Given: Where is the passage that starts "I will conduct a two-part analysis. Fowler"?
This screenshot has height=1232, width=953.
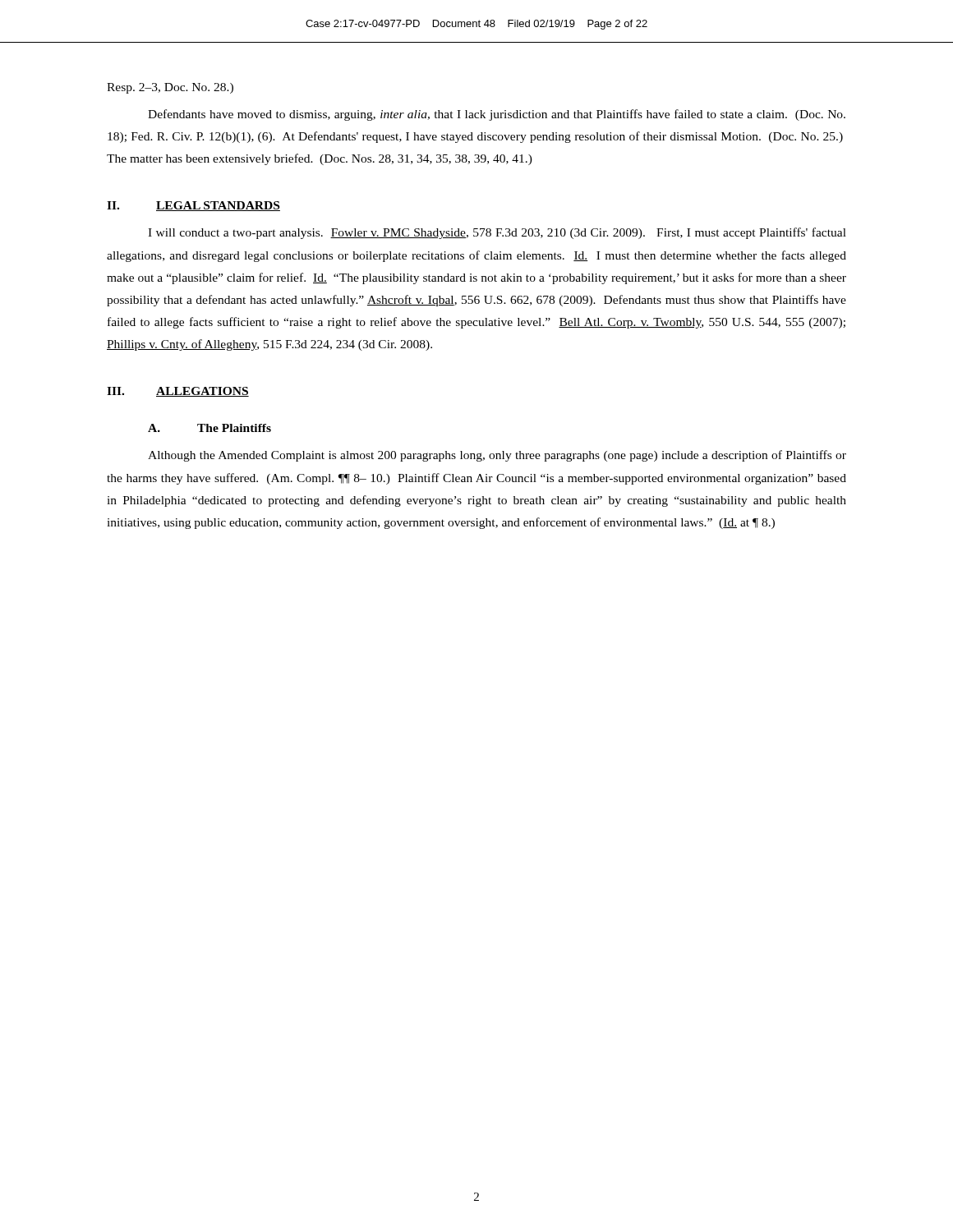Looking at the screenshot, I should 476,288.
